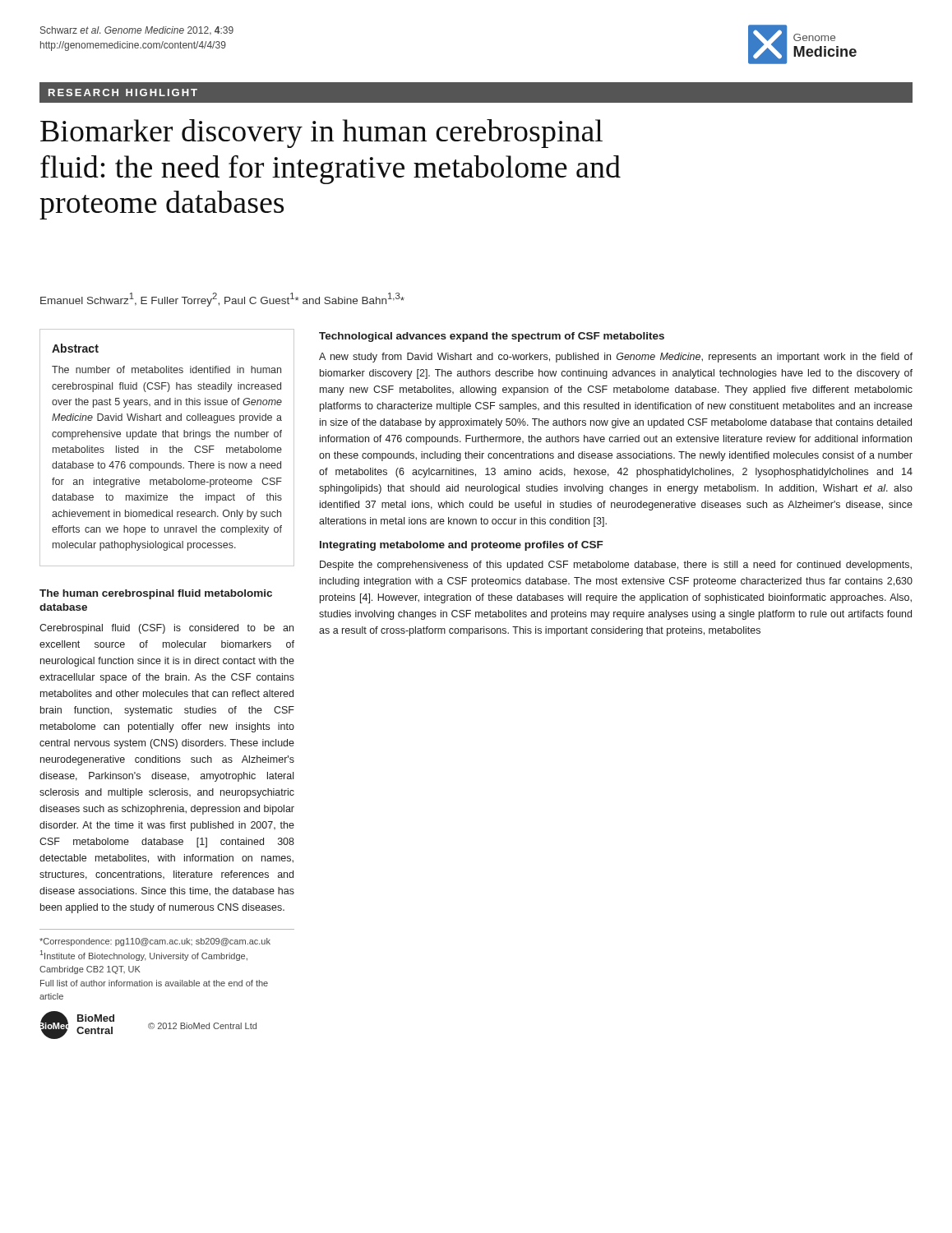The width and height of the screenshot is (952, 1233).
Task: Where does it say "The human cerebrospinal fluid metabolomic database"?
Action: [x=156, y=600]
